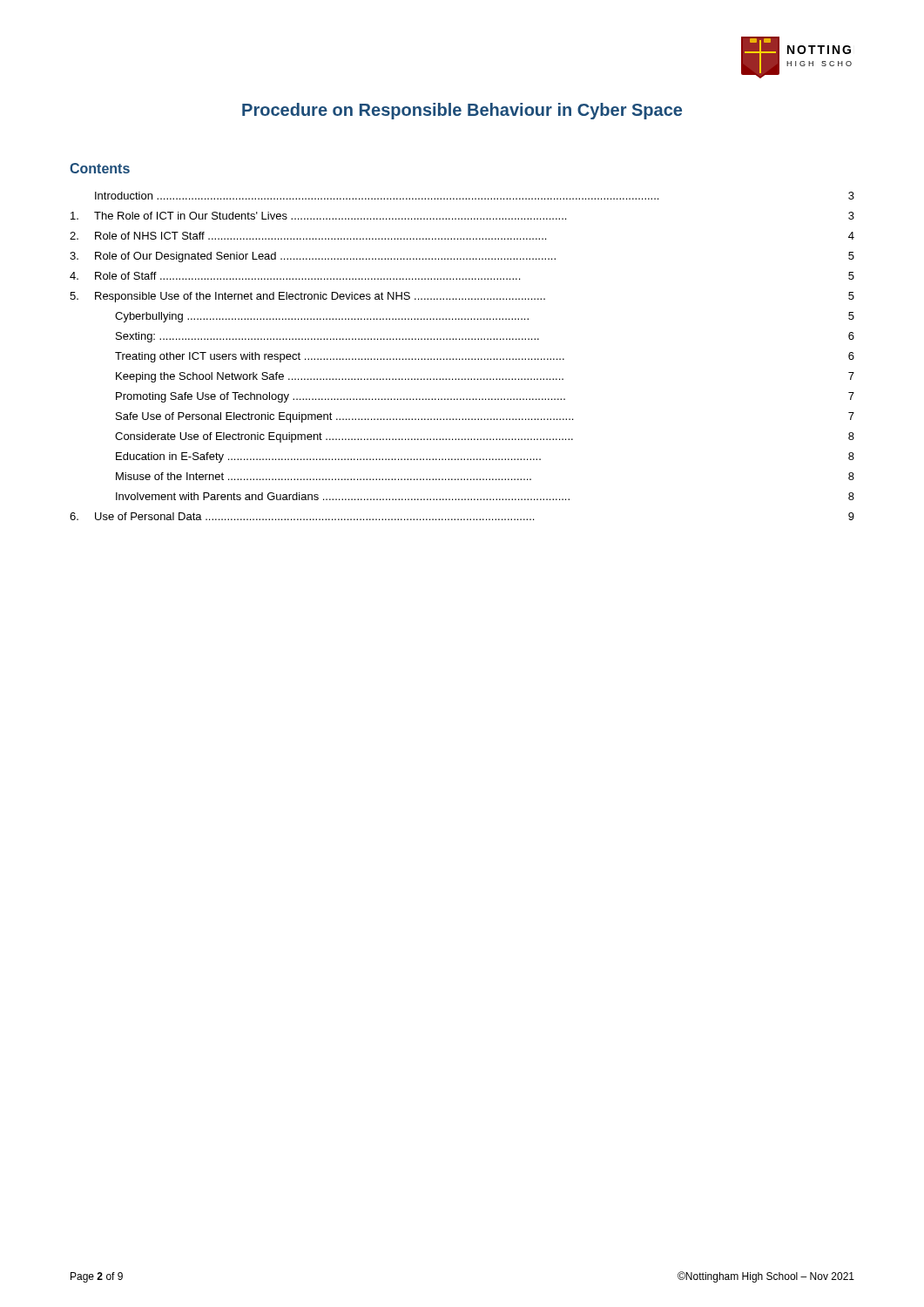Locate the passage starting "4. Role of Staff"

coord(462,276)
